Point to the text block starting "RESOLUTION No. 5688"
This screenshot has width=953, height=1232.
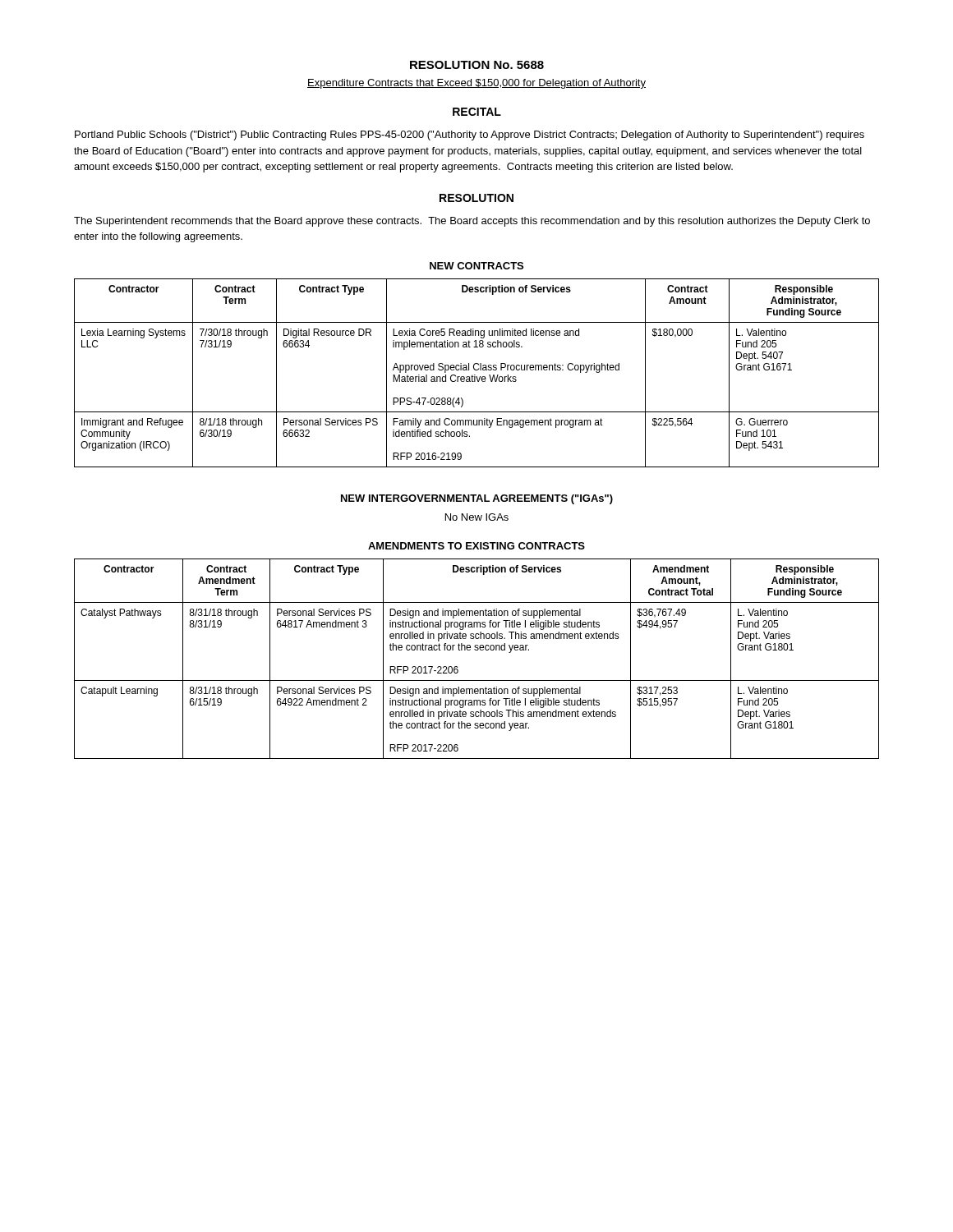(476, 64)
